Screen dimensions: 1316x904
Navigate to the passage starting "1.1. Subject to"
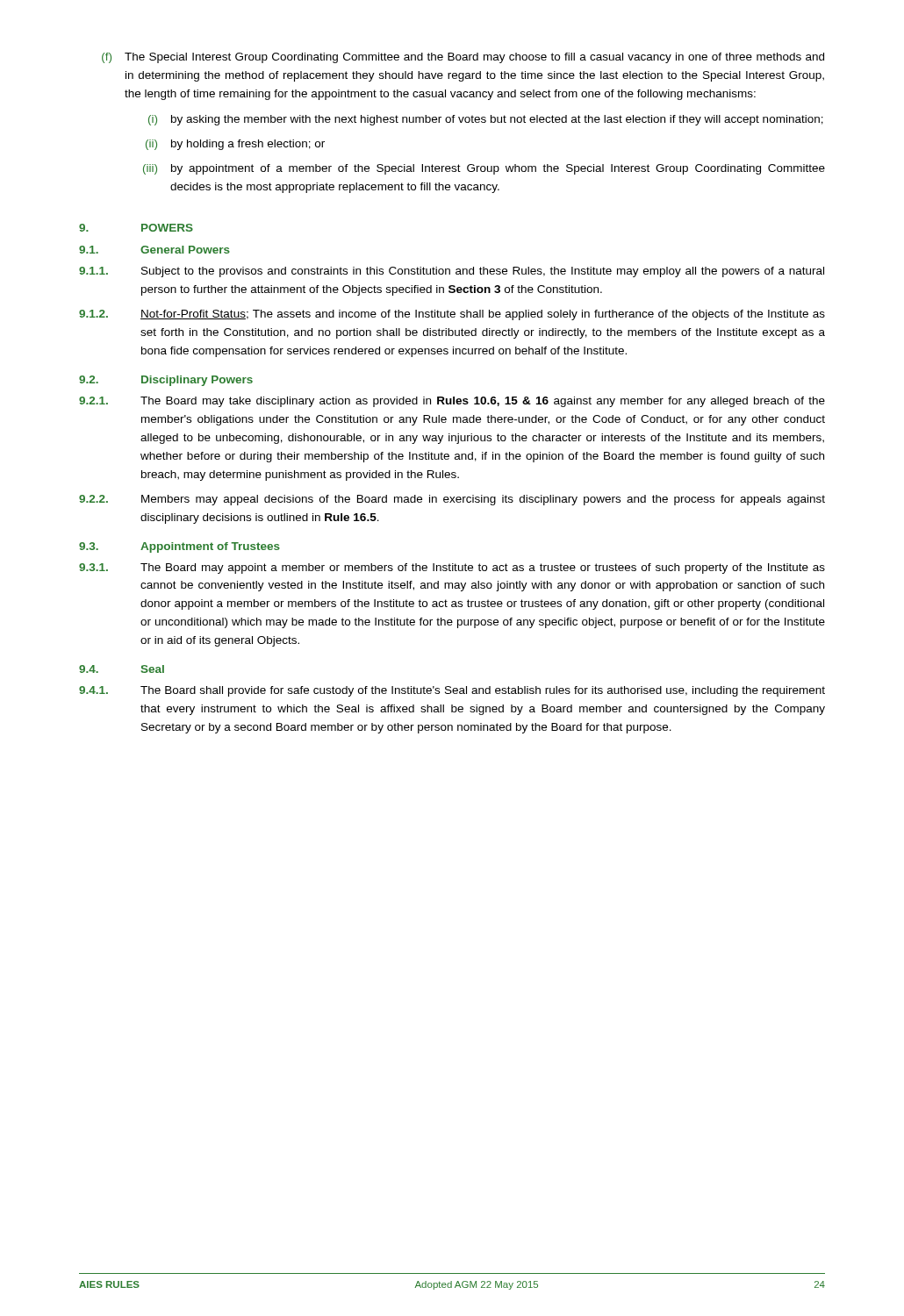point(452,281)
